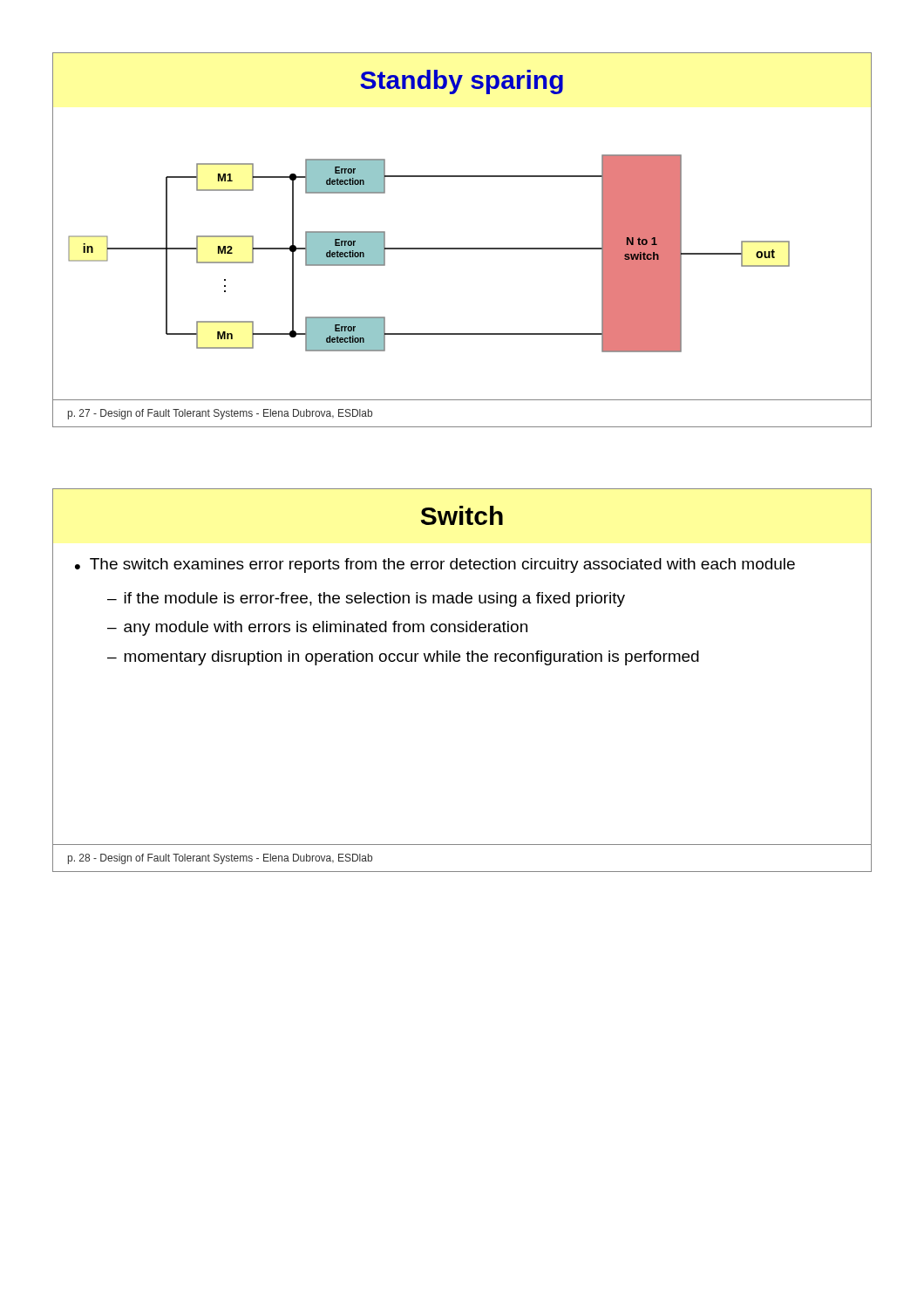Click on the region starting "• The switch examines error reports from"
Image resolution: width=924 pixels, height=1308 pixels.
[462, 566]
